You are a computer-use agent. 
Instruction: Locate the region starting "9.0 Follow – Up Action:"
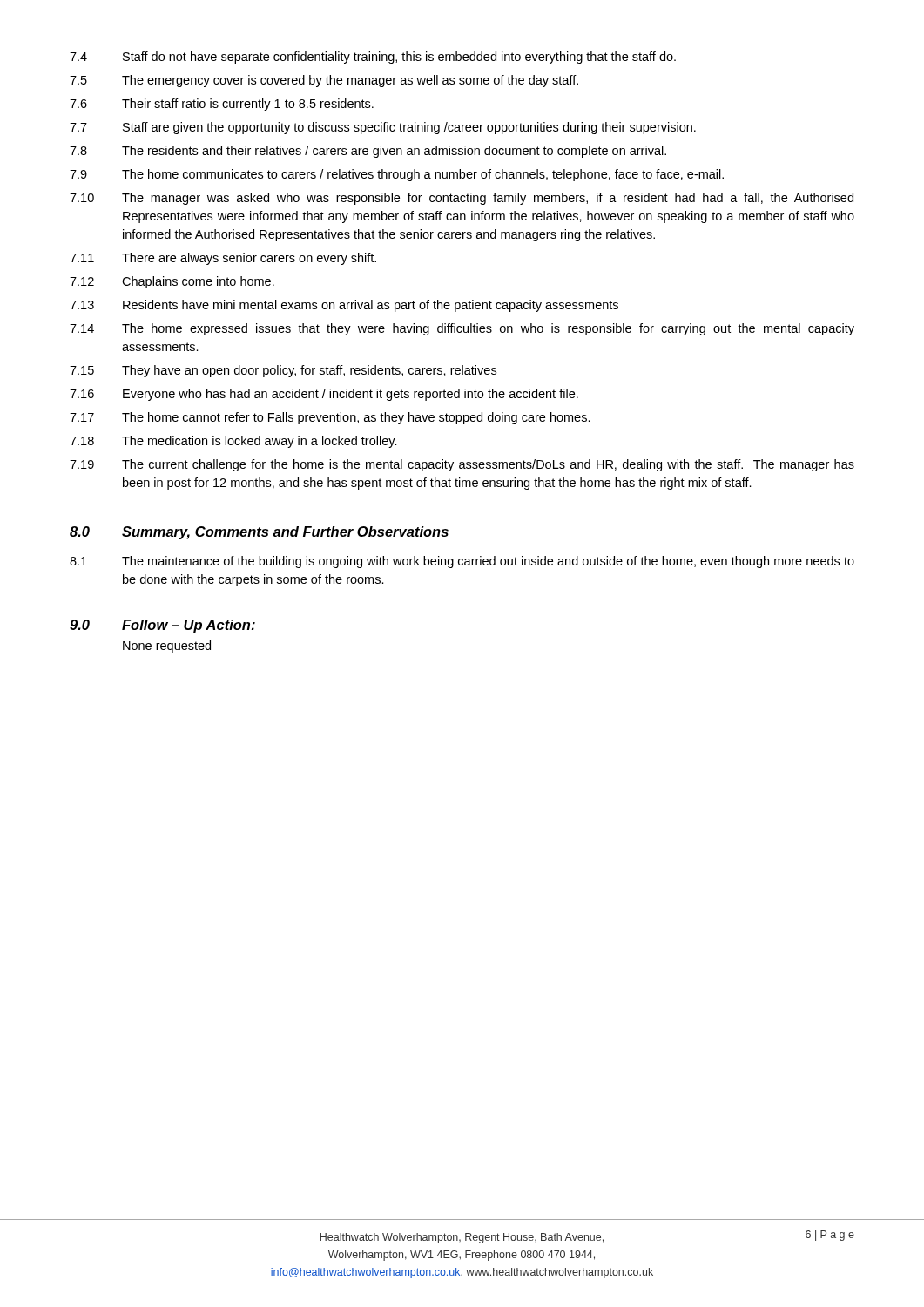pos(162,626)
